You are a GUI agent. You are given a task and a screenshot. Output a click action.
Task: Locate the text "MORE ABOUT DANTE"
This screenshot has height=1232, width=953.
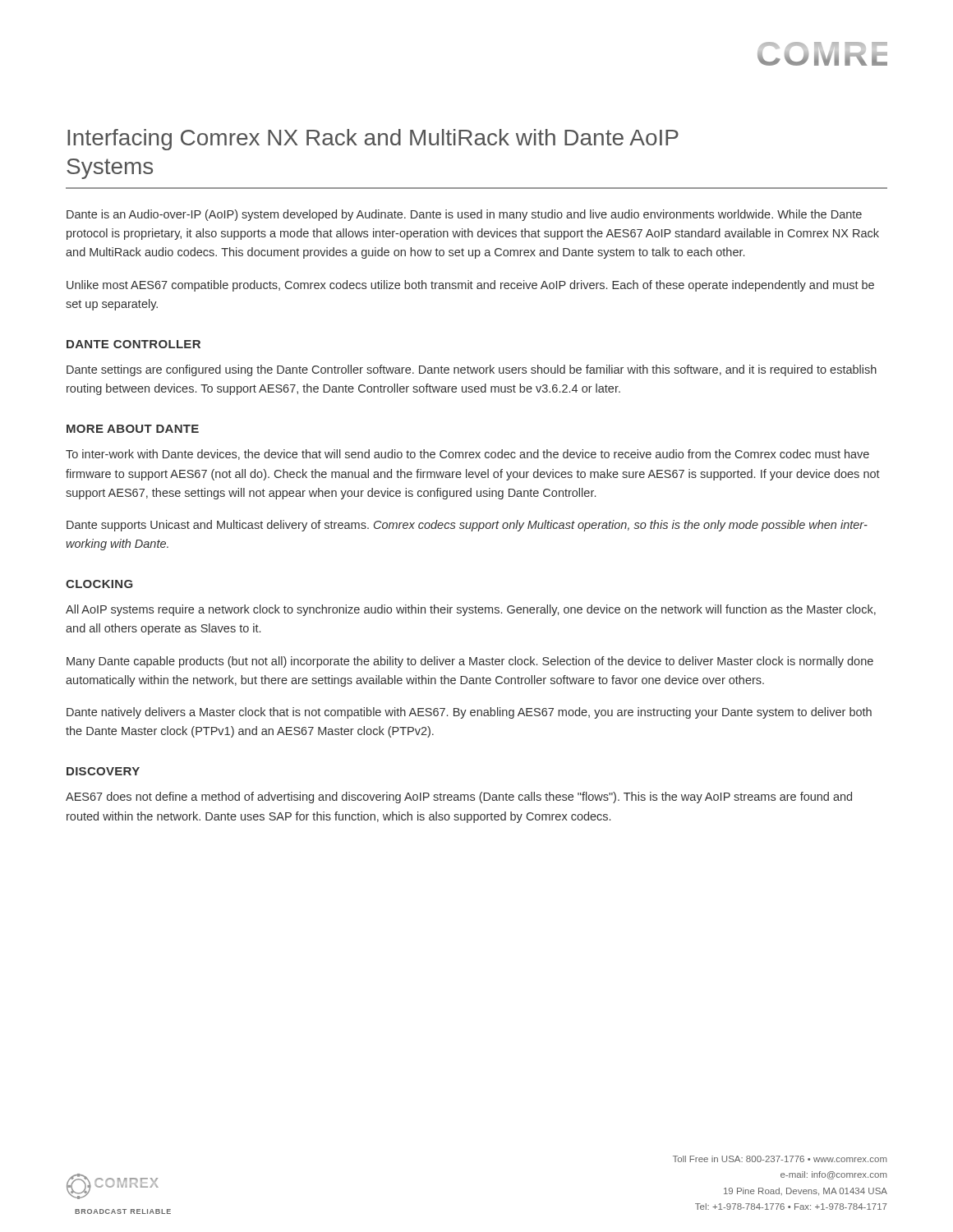tap(133, 429)
